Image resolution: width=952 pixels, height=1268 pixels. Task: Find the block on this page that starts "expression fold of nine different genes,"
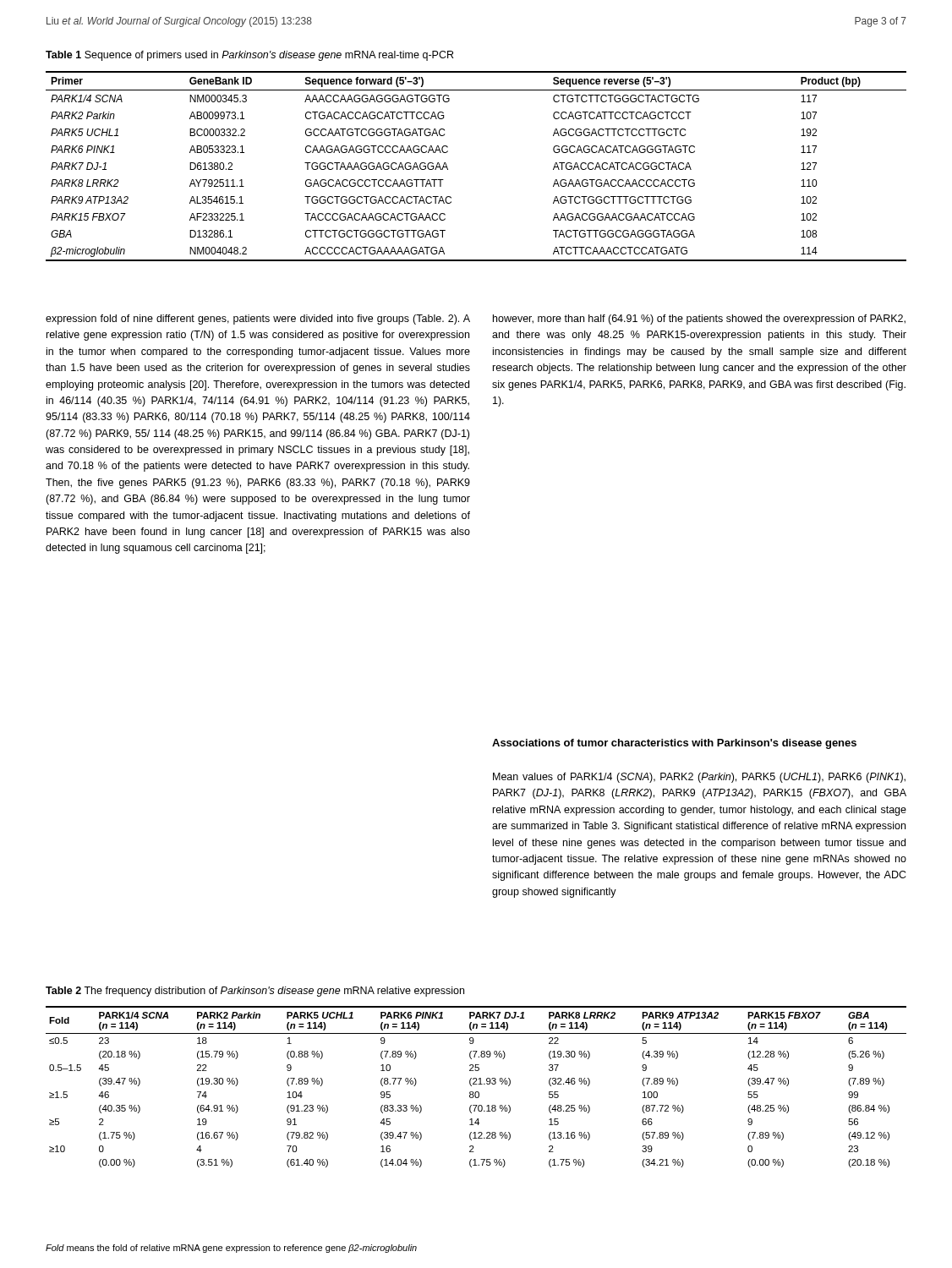pyautogui.click(x=258, y=433)
